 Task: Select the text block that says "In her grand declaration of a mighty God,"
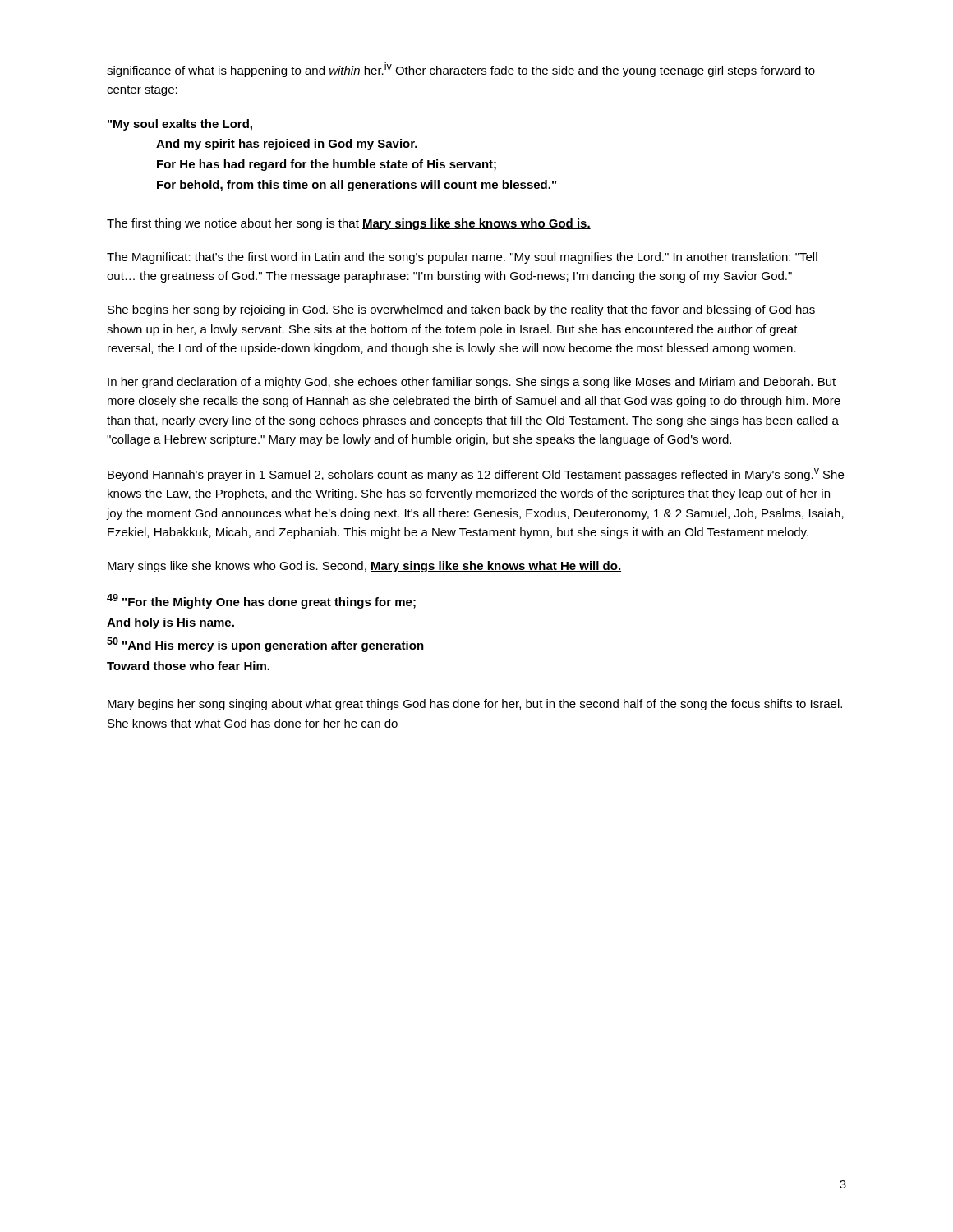474,410
